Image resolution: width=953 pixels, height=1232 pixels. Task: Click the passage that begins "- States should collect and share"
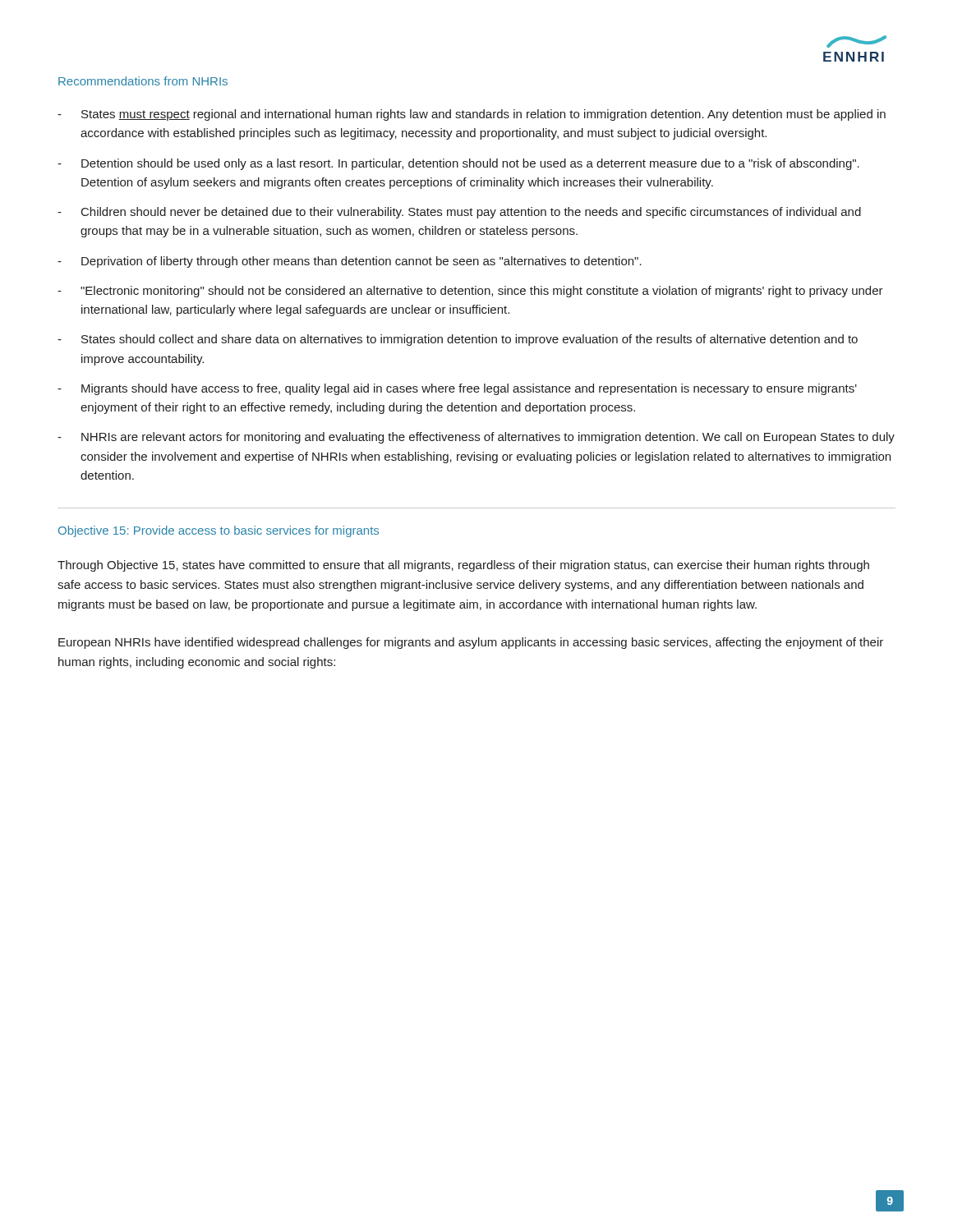476,349
